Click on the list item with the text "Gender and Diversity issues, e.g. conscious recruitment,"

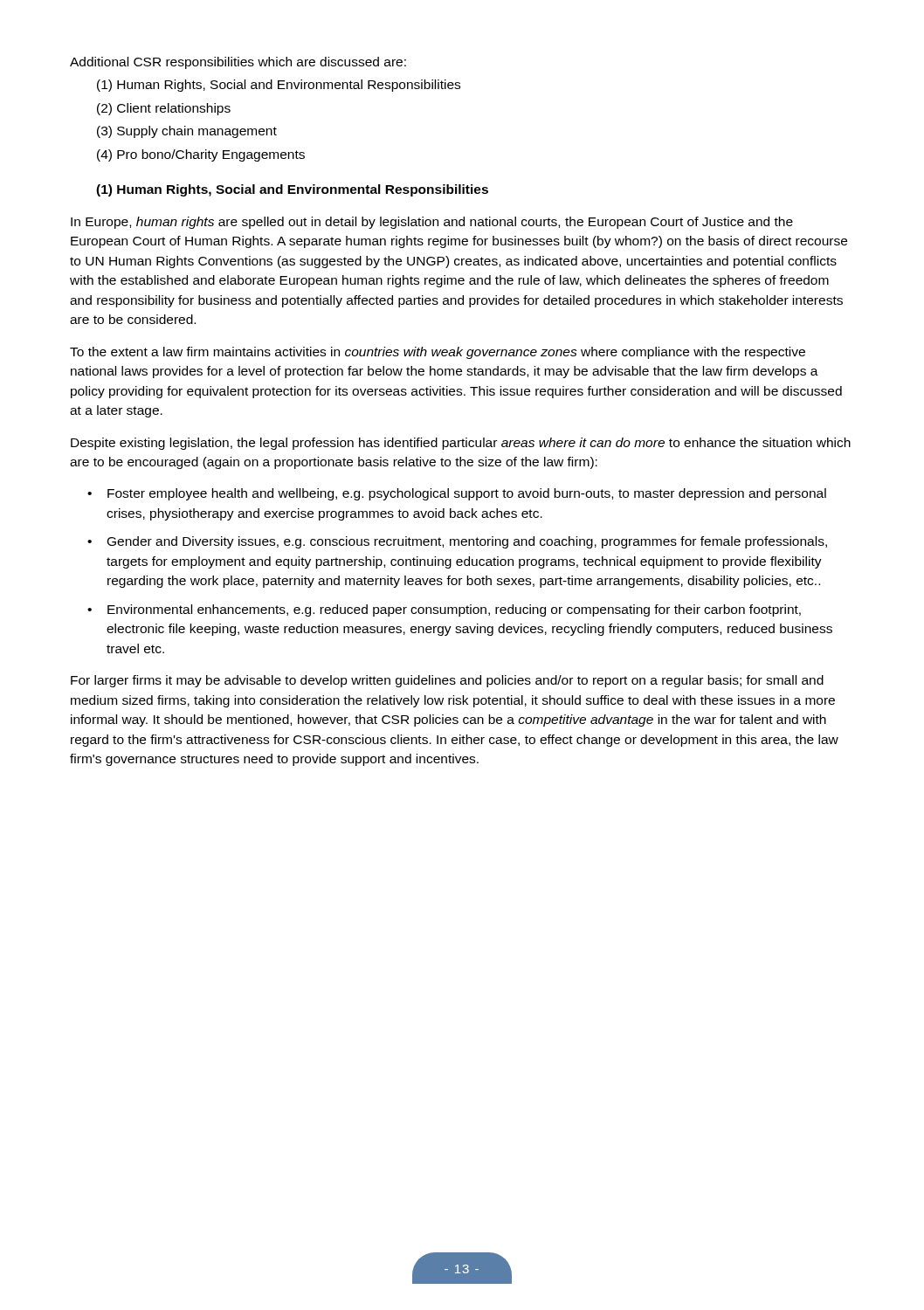click(467, 561)
